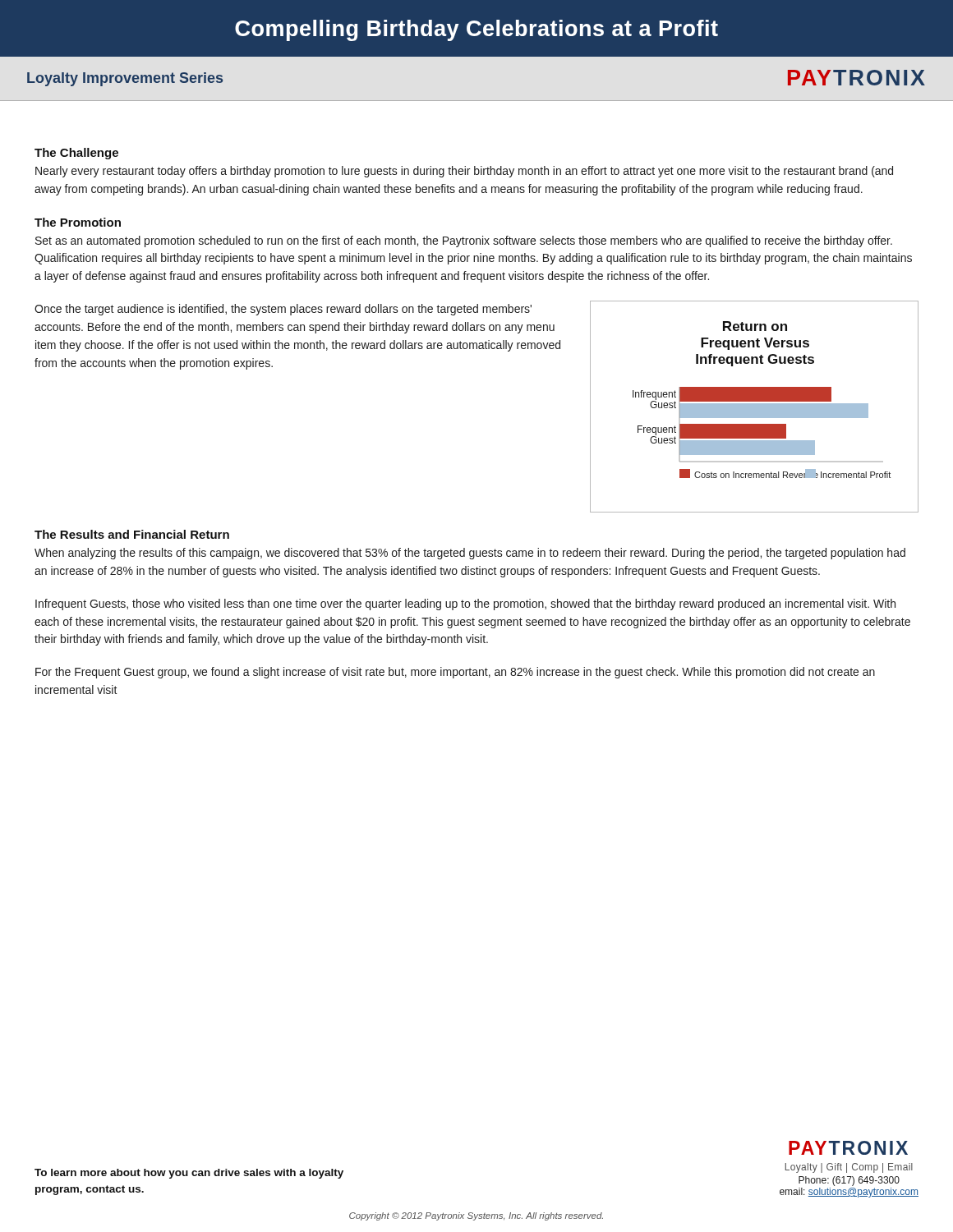This screenshot has width=953, height=1232.
Task: Point to the passage starting "Infrequent Guests, those who"
Action: point(473,621)
